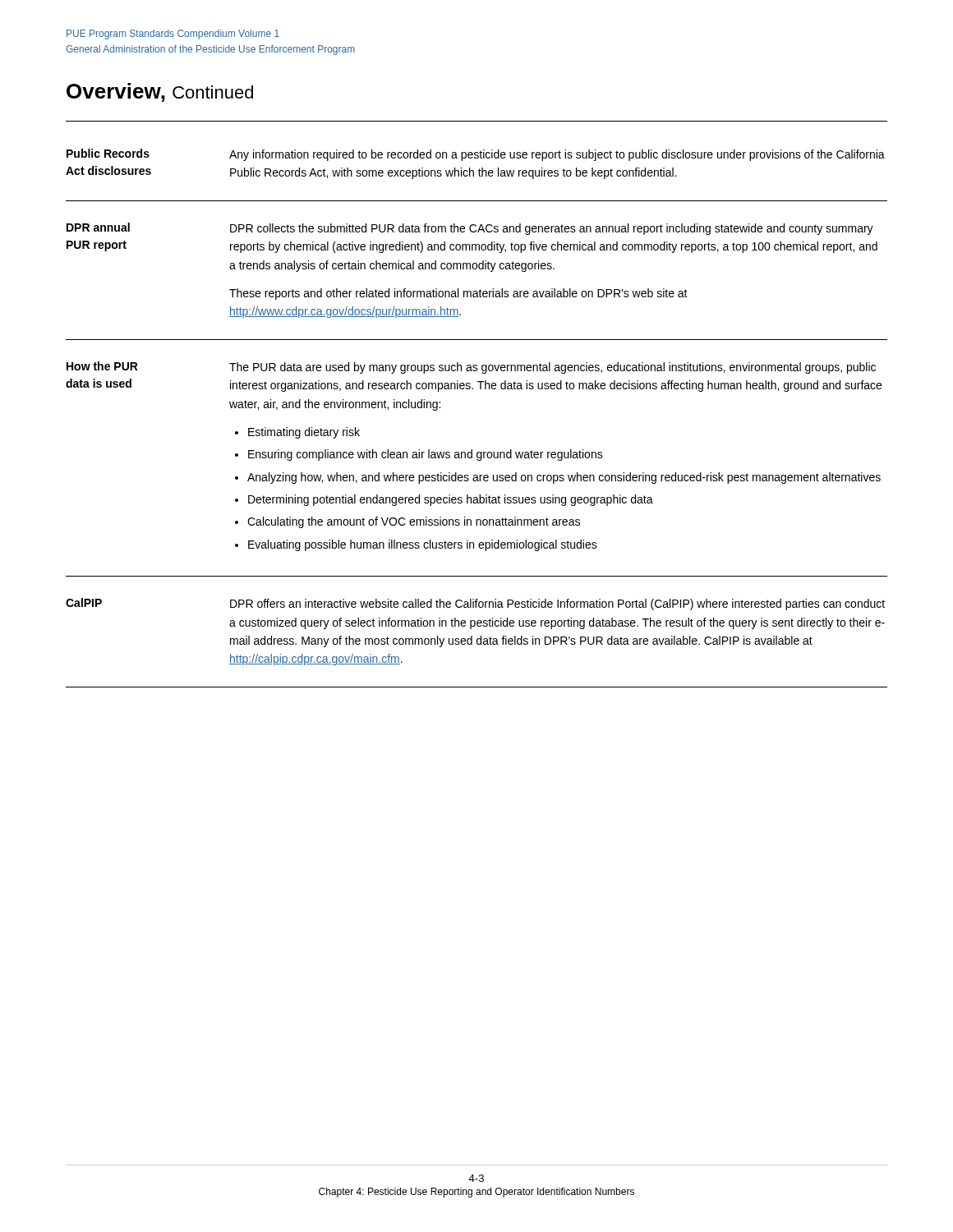
Task: Select the text starting "DPR offers an interactive website"
Action: [x=558, y=632]
